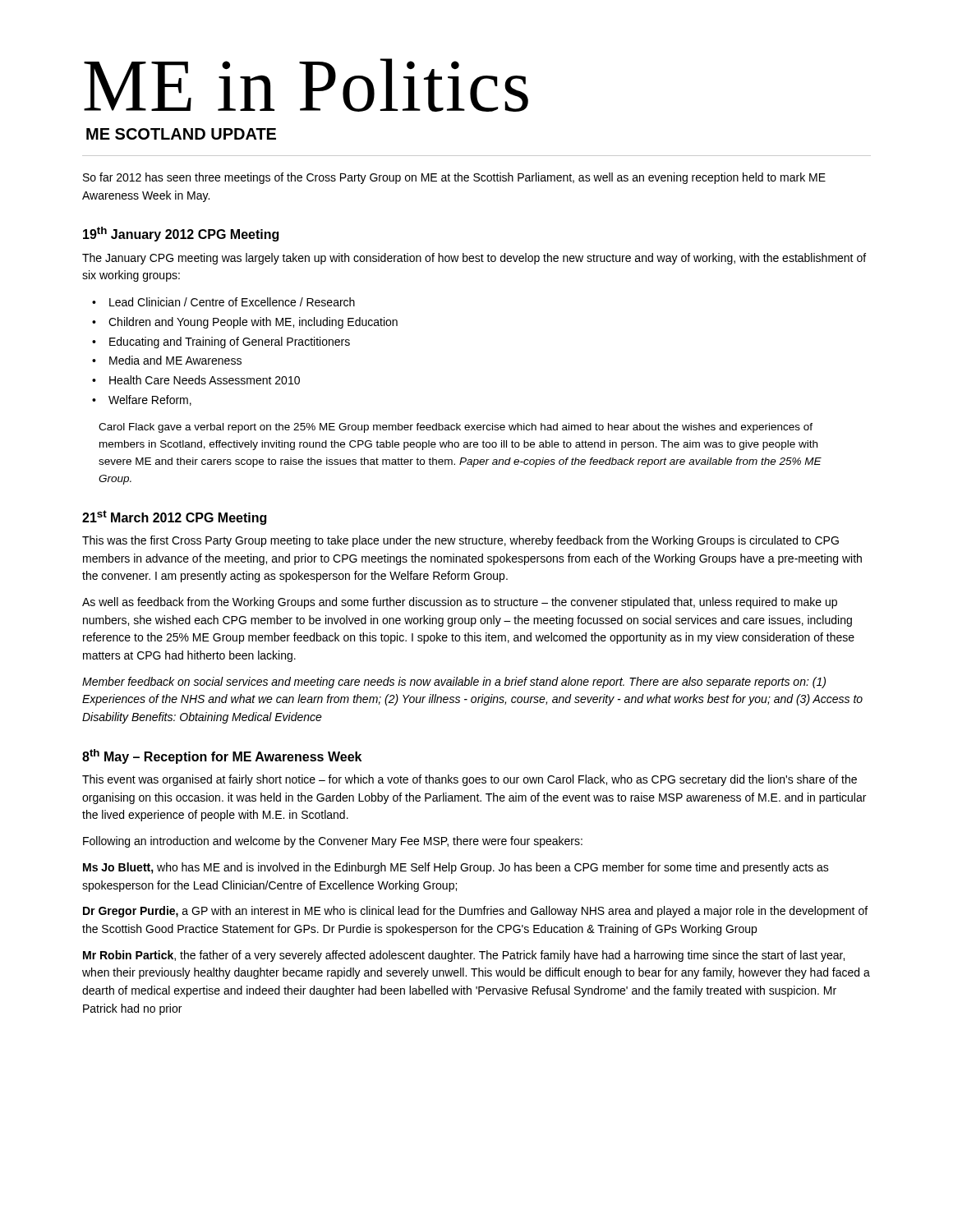Find the block on this page that starts "Mr Robin Partick, the father"
Image resolution: width=953 pixels, height=1232 pixels.
476,982
